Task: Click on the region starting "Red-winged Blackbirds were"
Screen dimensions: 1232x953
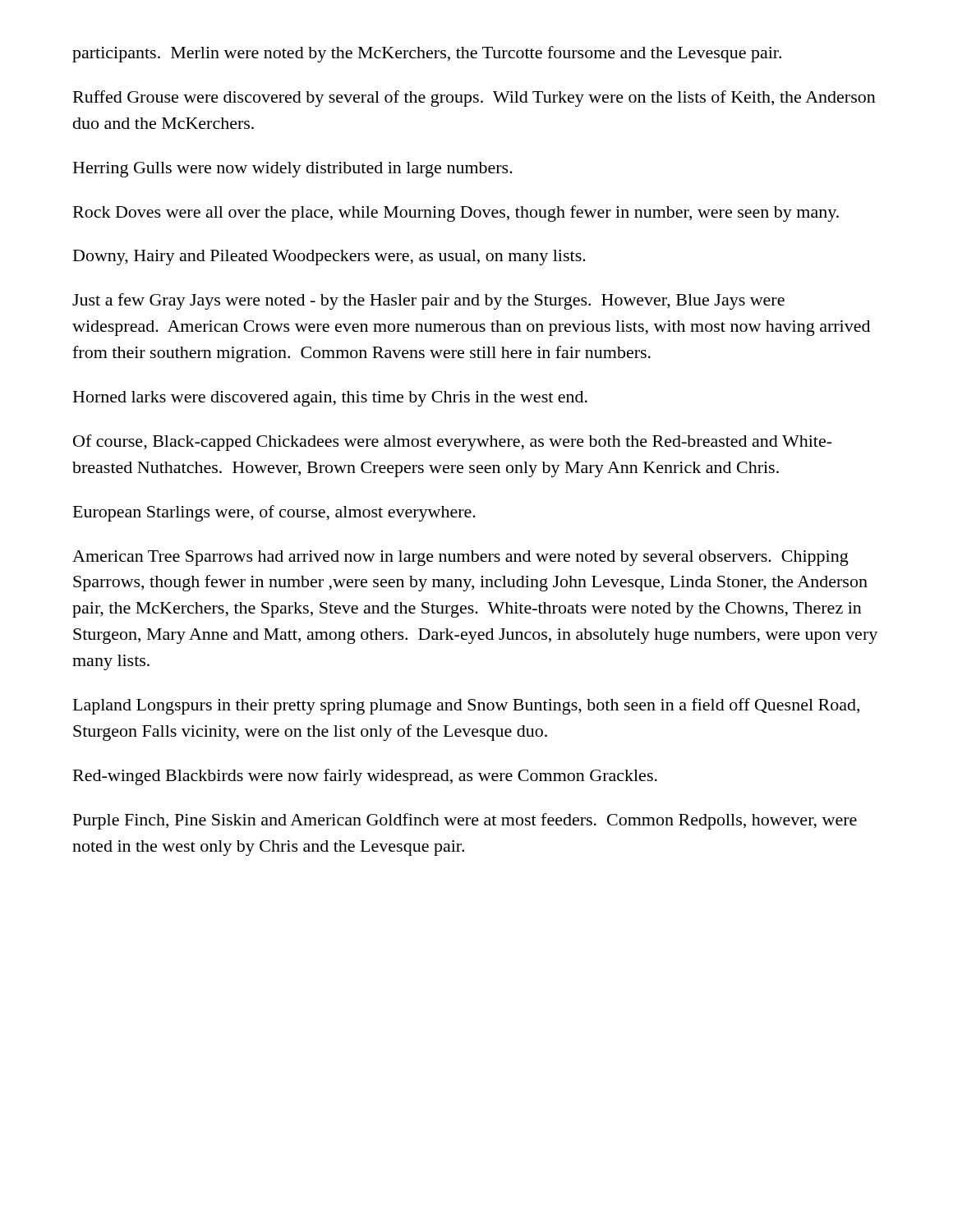Action: tap(365, 775)
